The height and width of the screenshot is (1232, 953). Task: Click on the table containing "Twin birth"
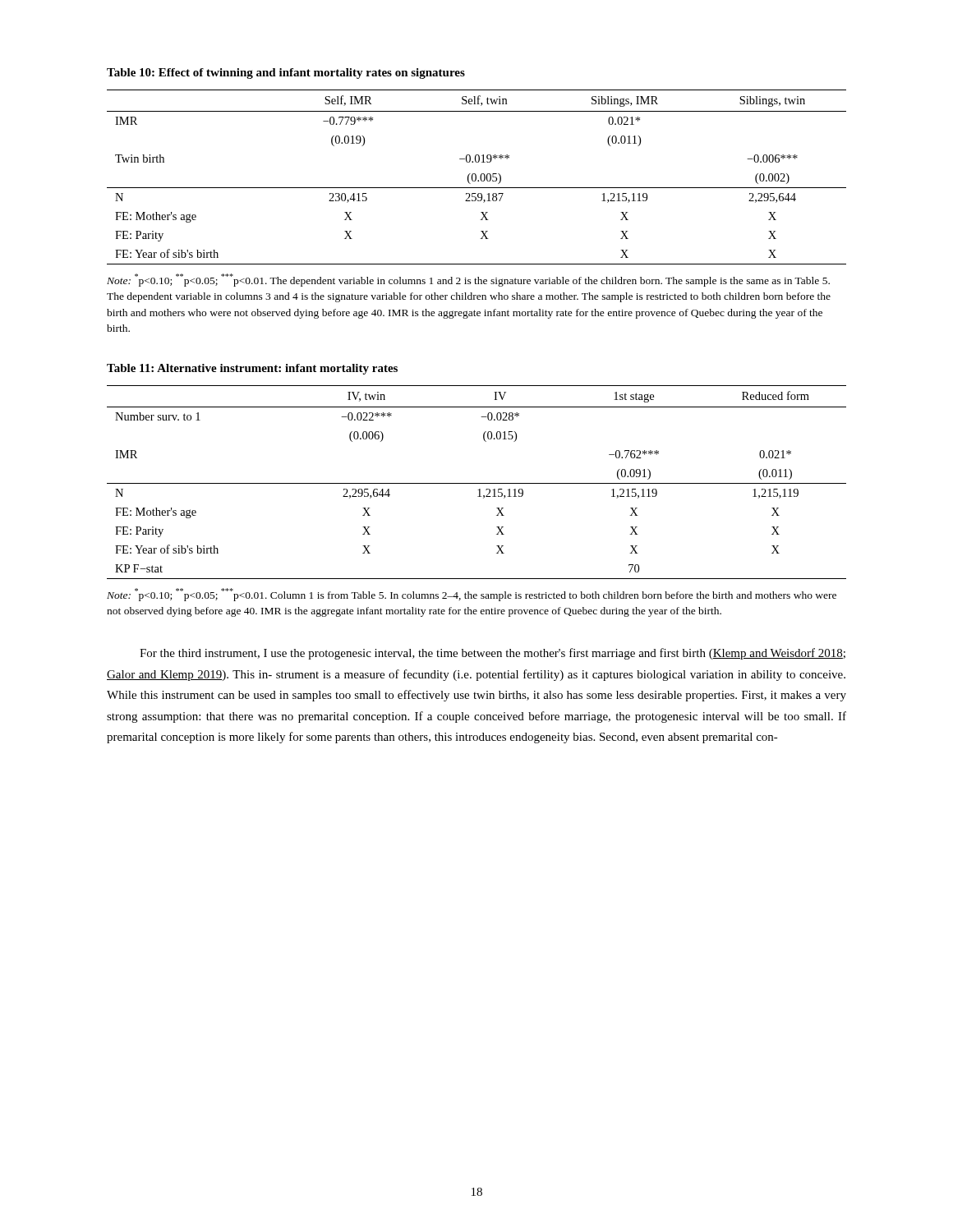(x=476, y=177)
